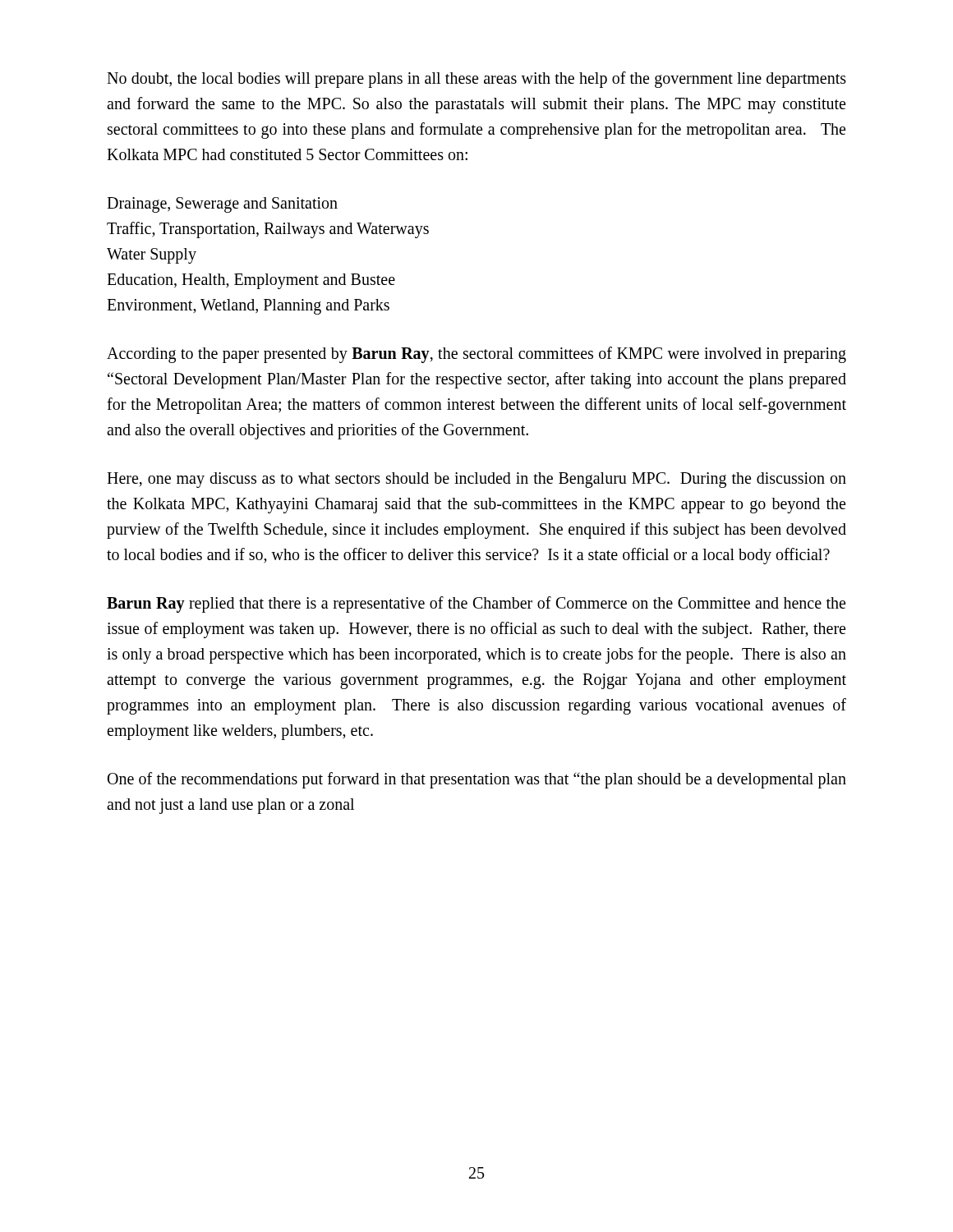Point to the block beginning "According to the paper presented by Barun Ray,"
The image size is (953, 1232).
coord(476,391)
